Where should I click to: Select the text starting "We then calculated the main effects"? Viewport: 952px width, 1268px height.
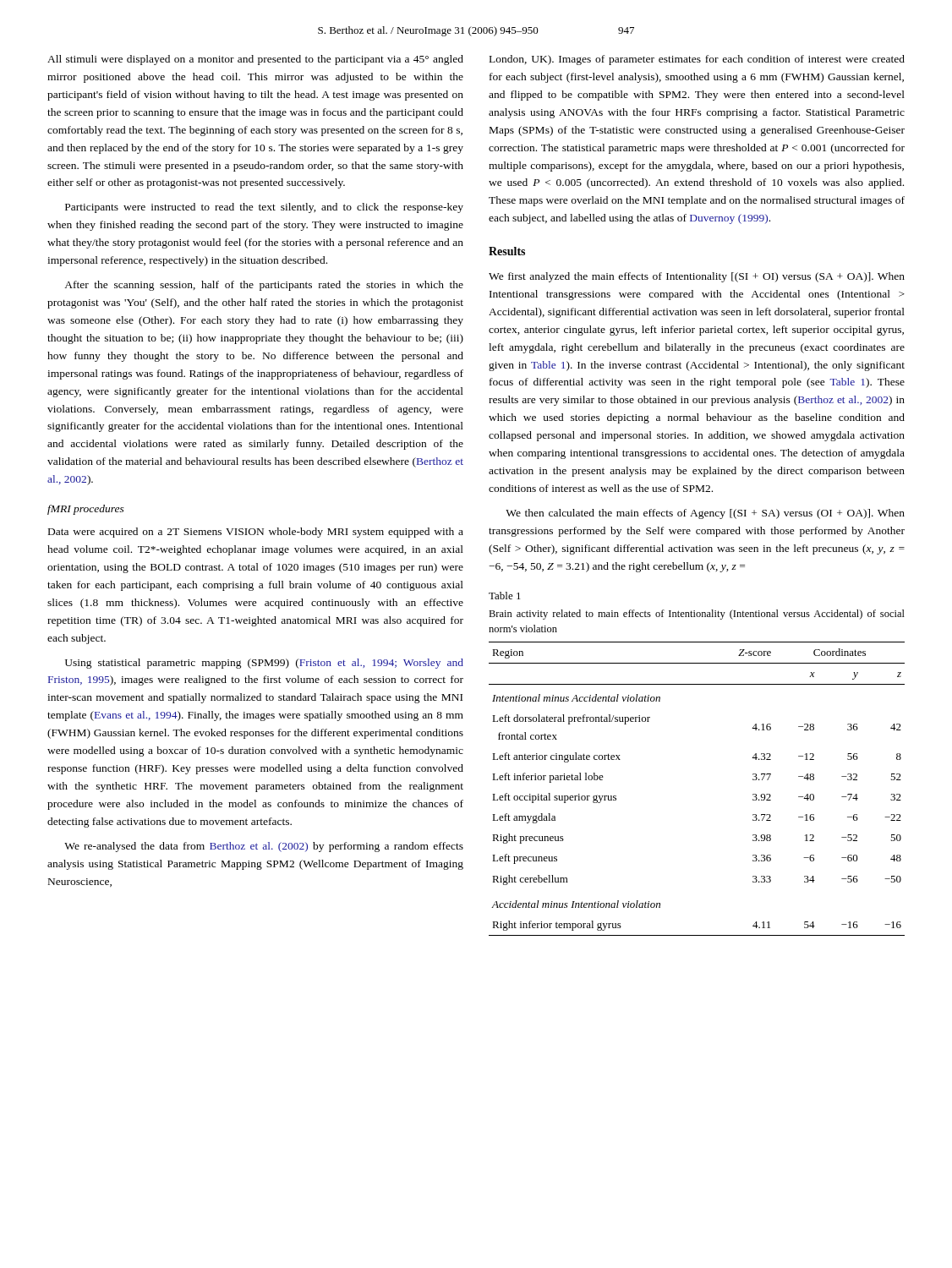click(697, 540)
